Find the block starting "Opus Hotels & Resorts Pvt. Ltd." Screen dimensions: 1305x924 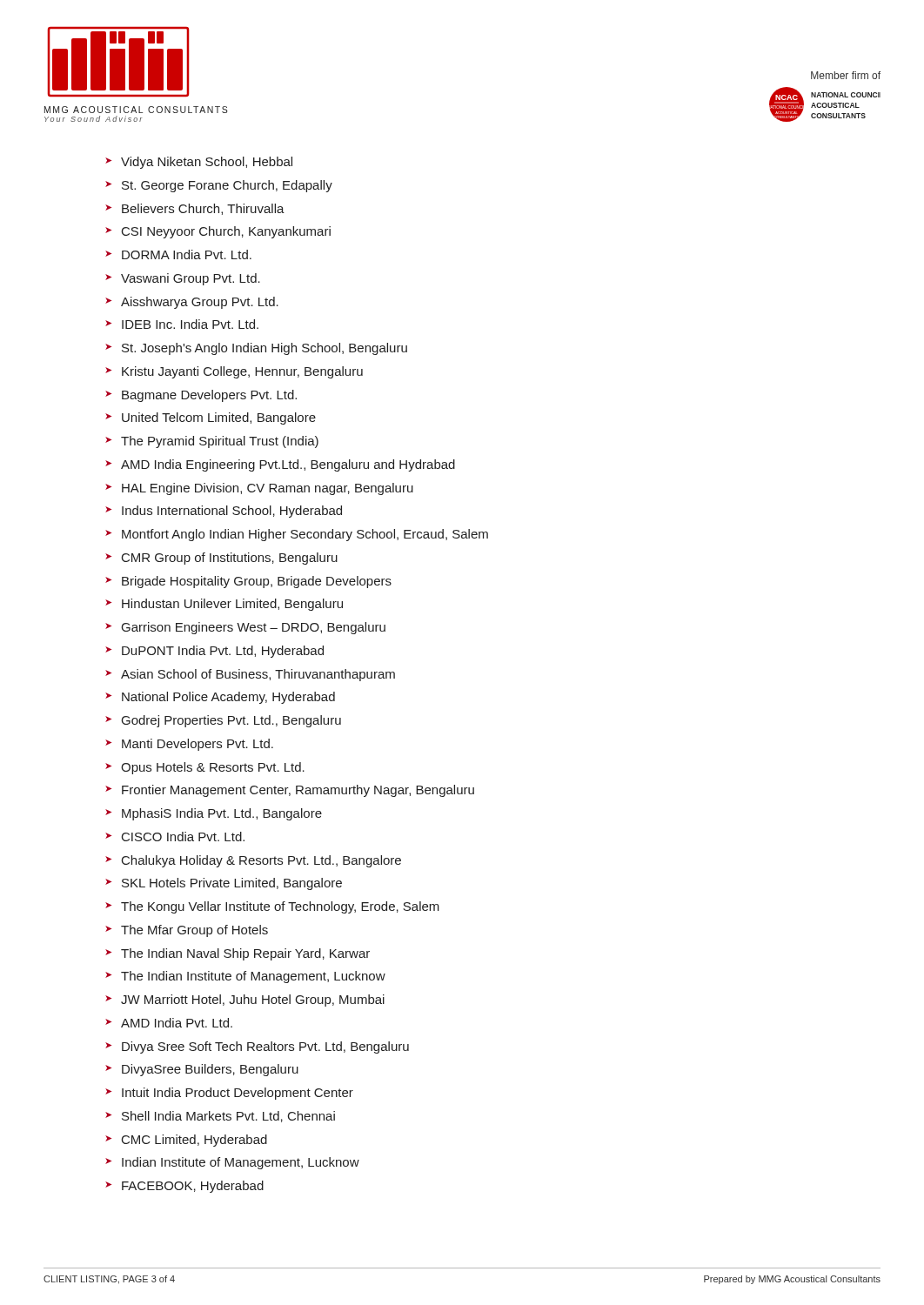click(x=213, y=766)
